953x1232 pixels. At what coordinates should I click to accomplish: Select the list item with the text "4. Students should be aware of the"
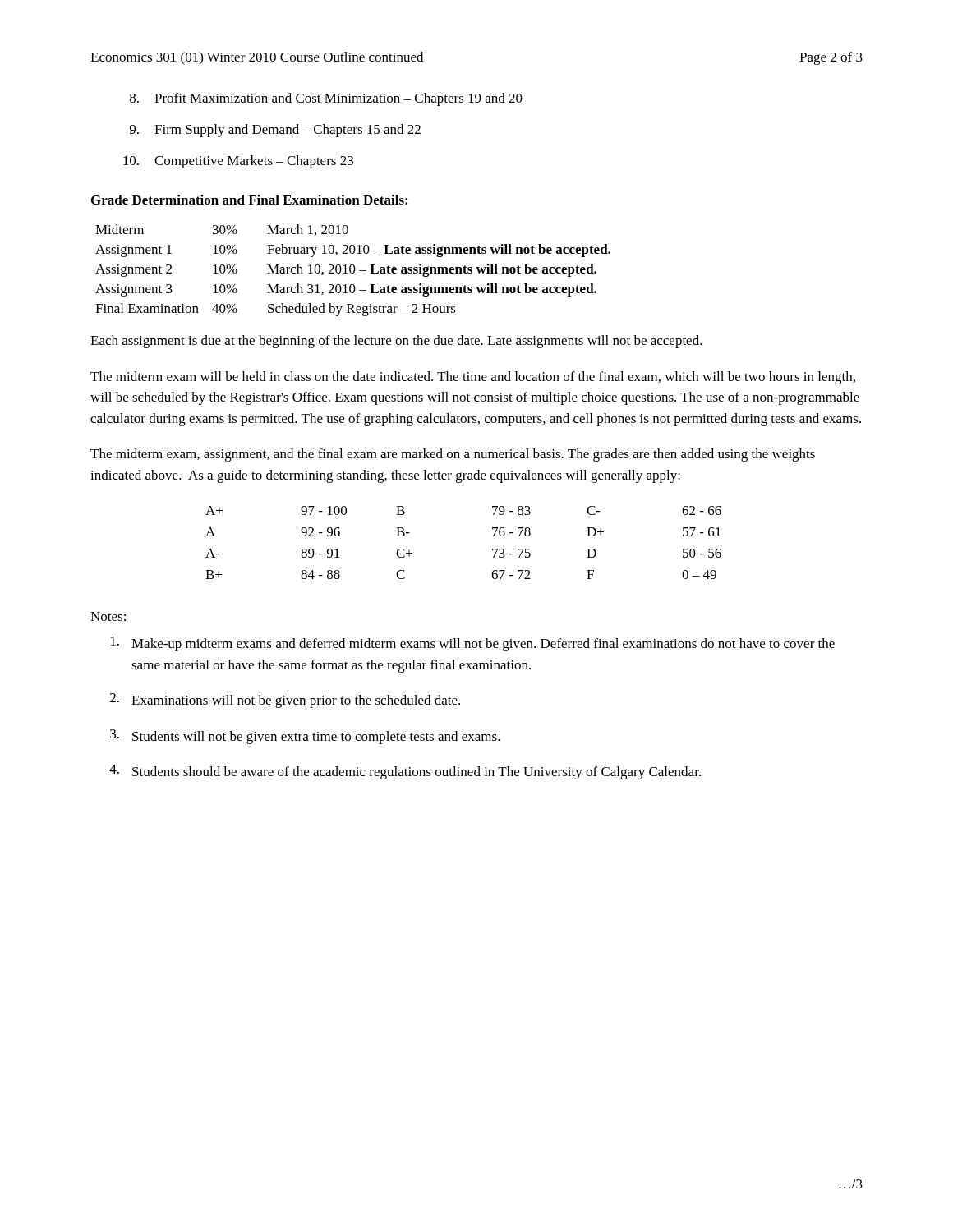[476, 772]
